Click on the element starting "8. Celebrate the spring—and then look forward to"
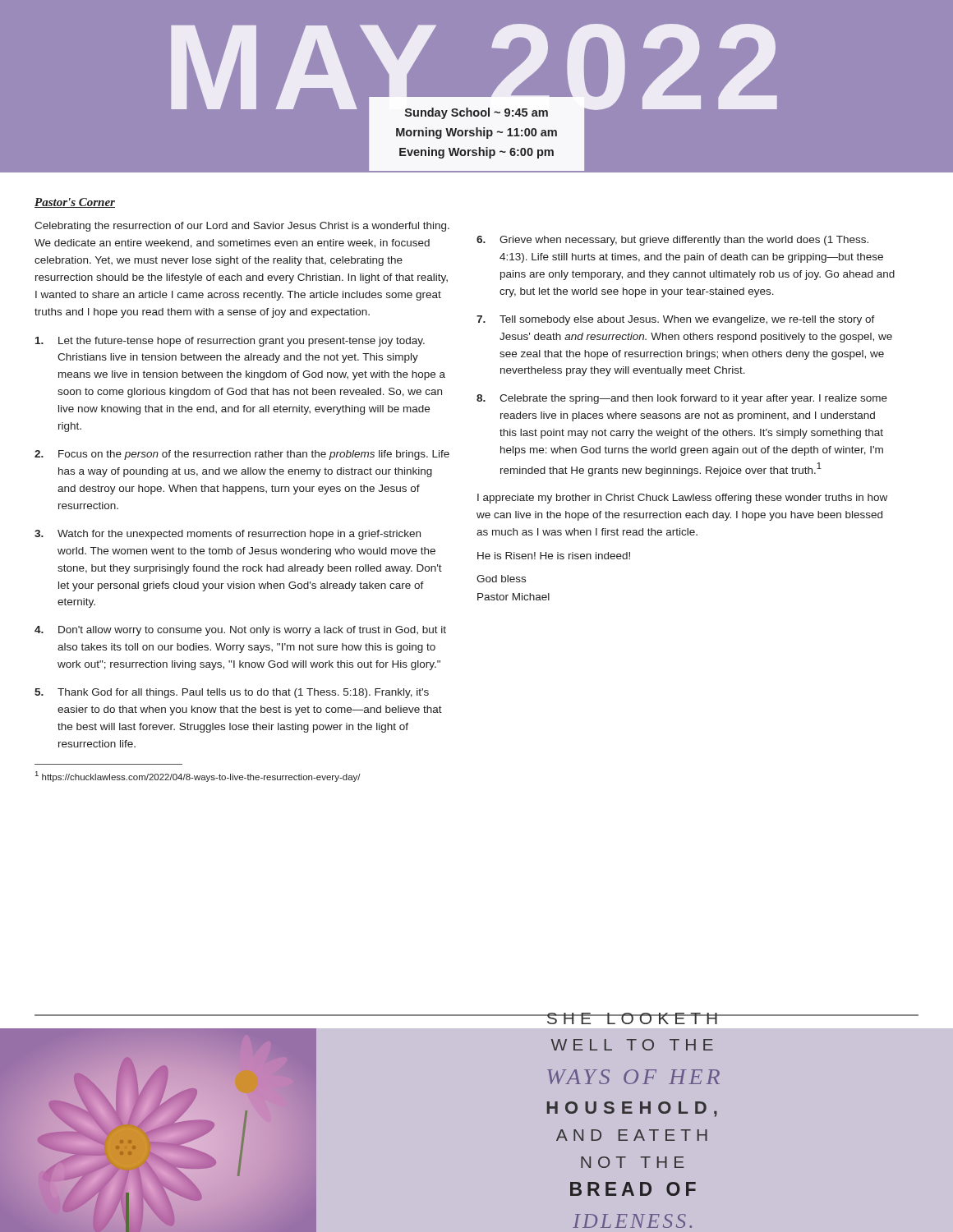This screenshot has width=953, height=1232. [x=686, y=435]
